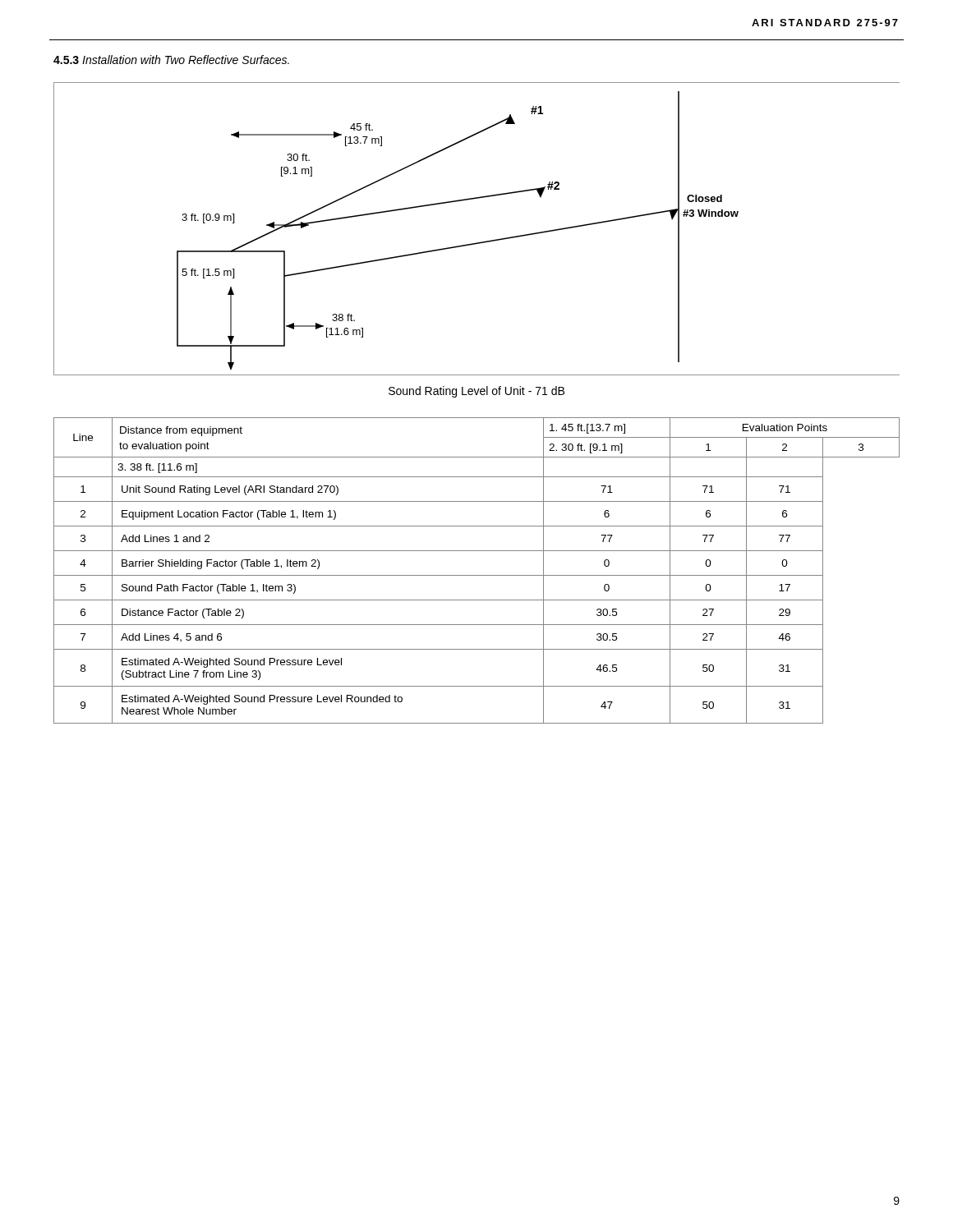Image resolution: width=953 pixels, height=1232 pixels.
Task: Locate the element starting "4.5.3 Installation with Two Reflective"
Action: (x=172, y=60)
